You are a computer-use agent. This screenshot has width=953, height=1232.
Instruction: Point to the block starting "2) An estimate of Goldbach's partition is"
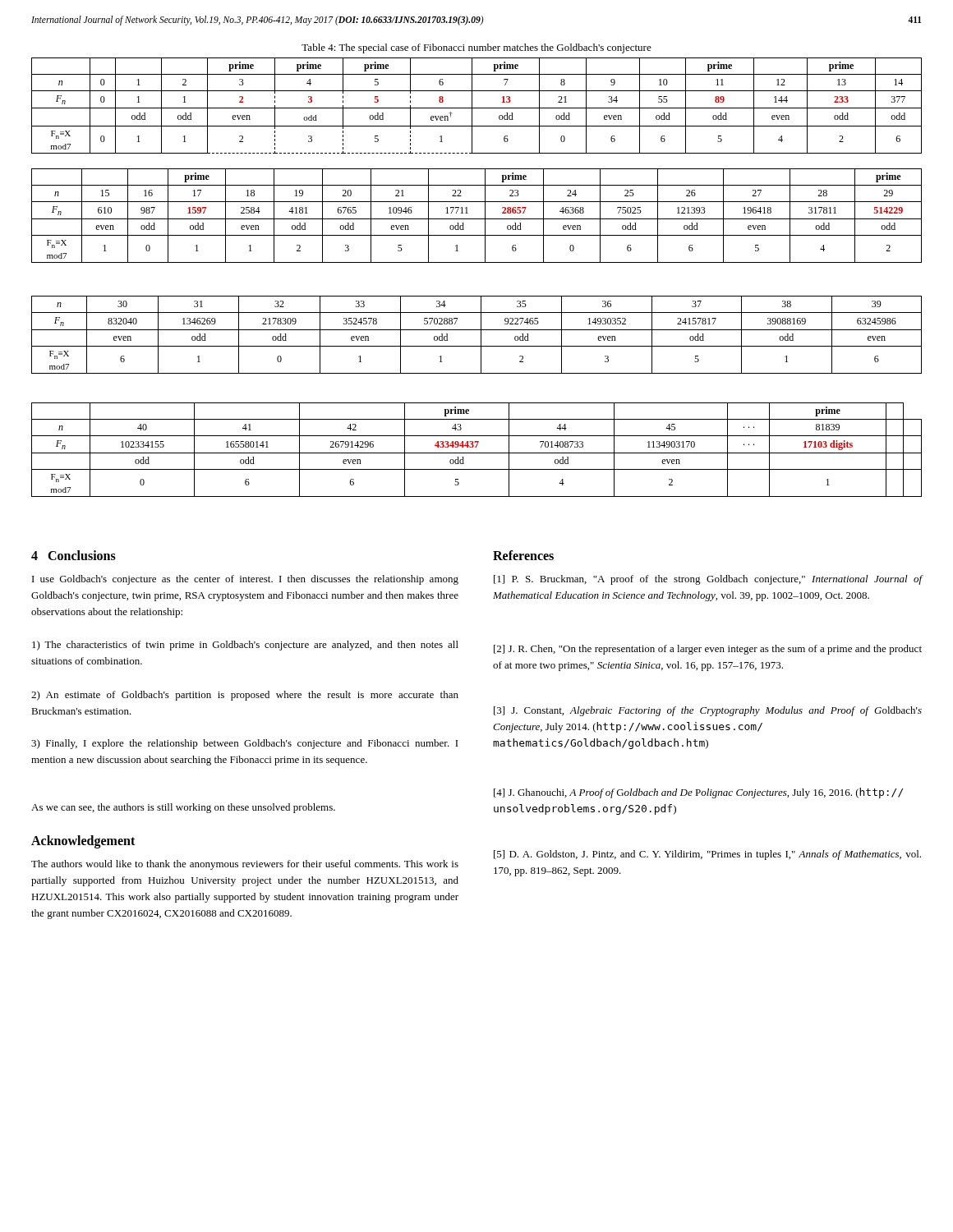point(245,703)
